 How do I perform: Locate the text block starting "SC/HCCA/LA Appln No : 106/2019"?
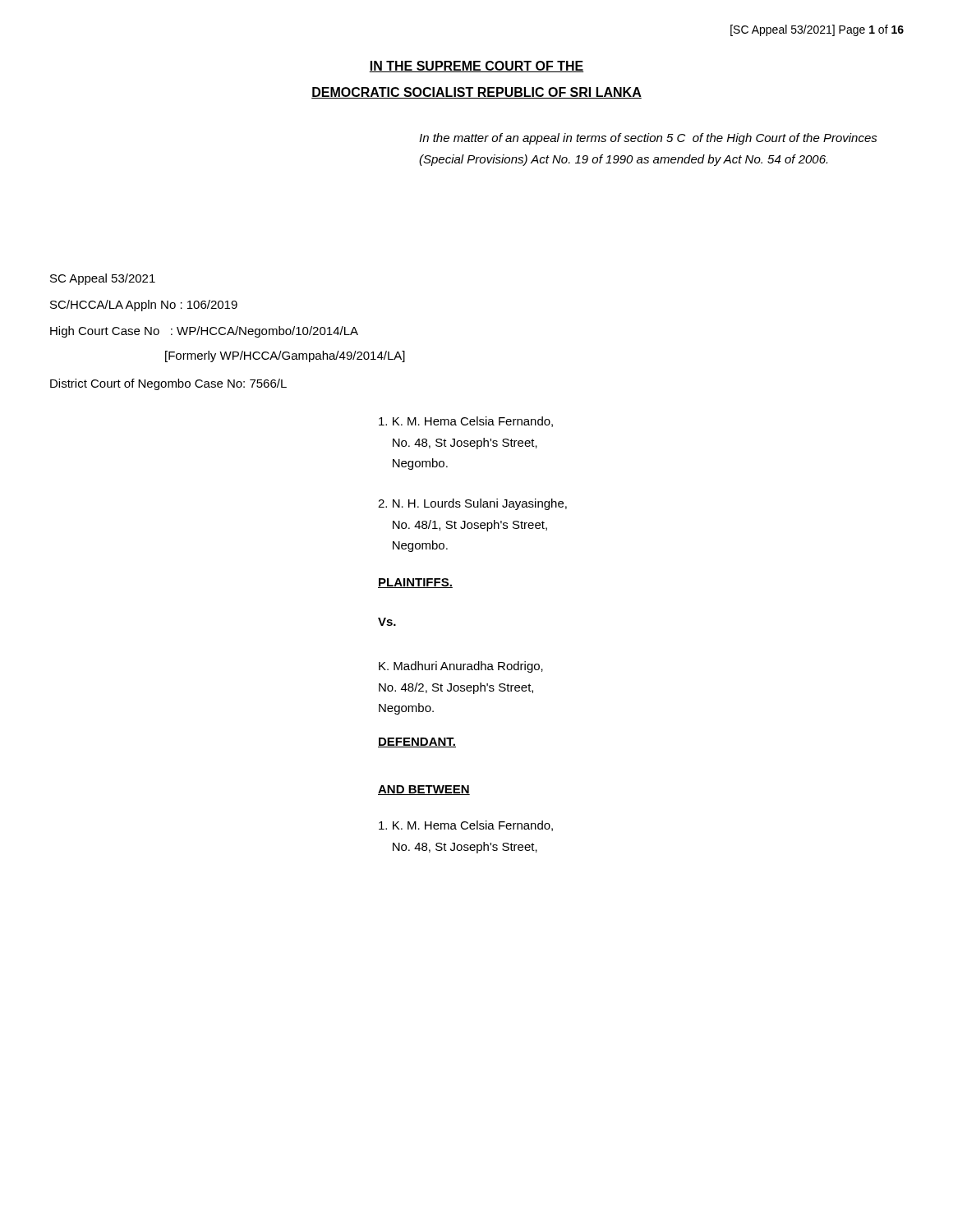(143, 304)
